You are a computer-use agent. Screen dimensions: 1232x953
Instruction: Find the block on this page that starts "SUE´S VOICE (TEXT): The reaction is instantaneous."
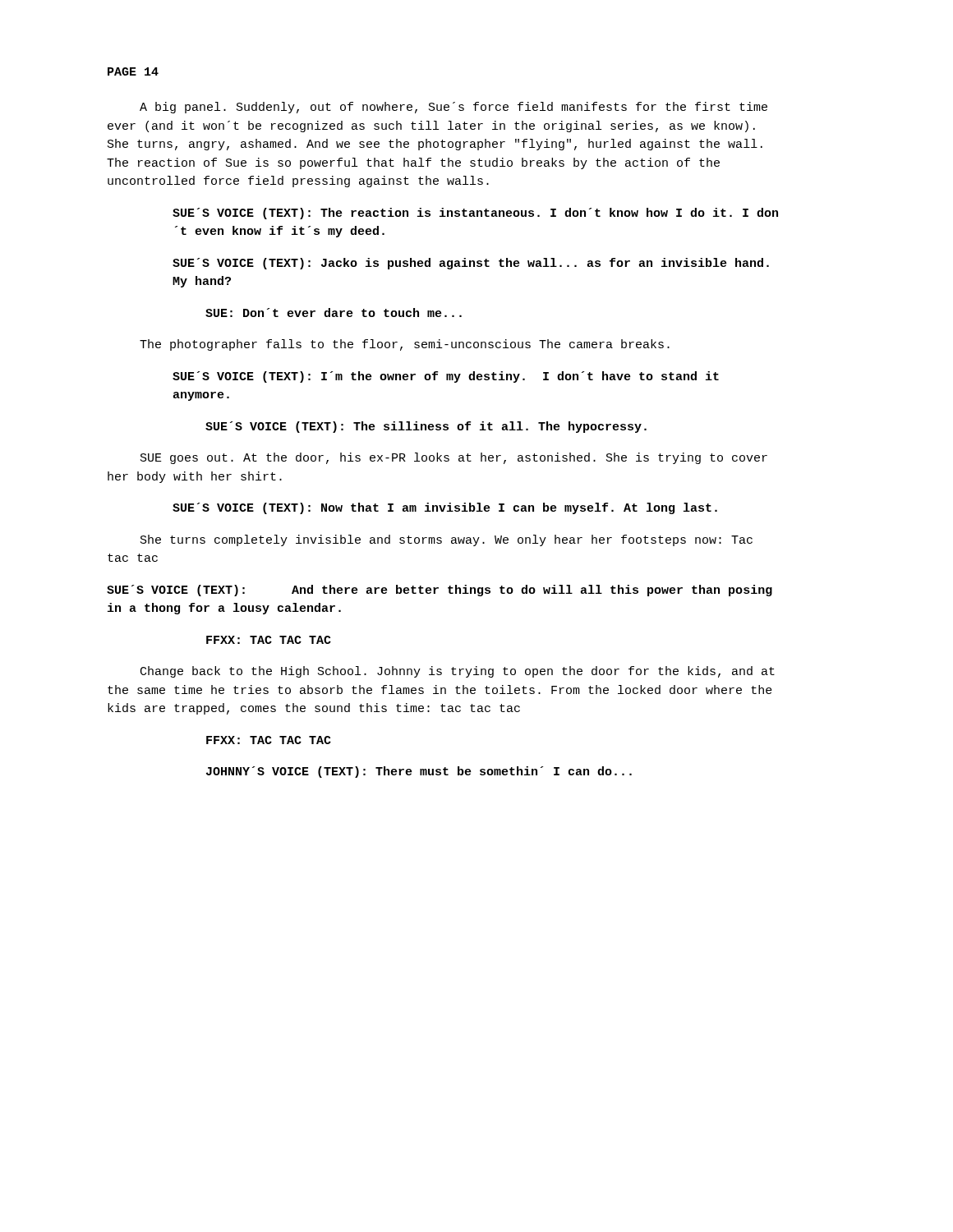(x=476, y=223)
